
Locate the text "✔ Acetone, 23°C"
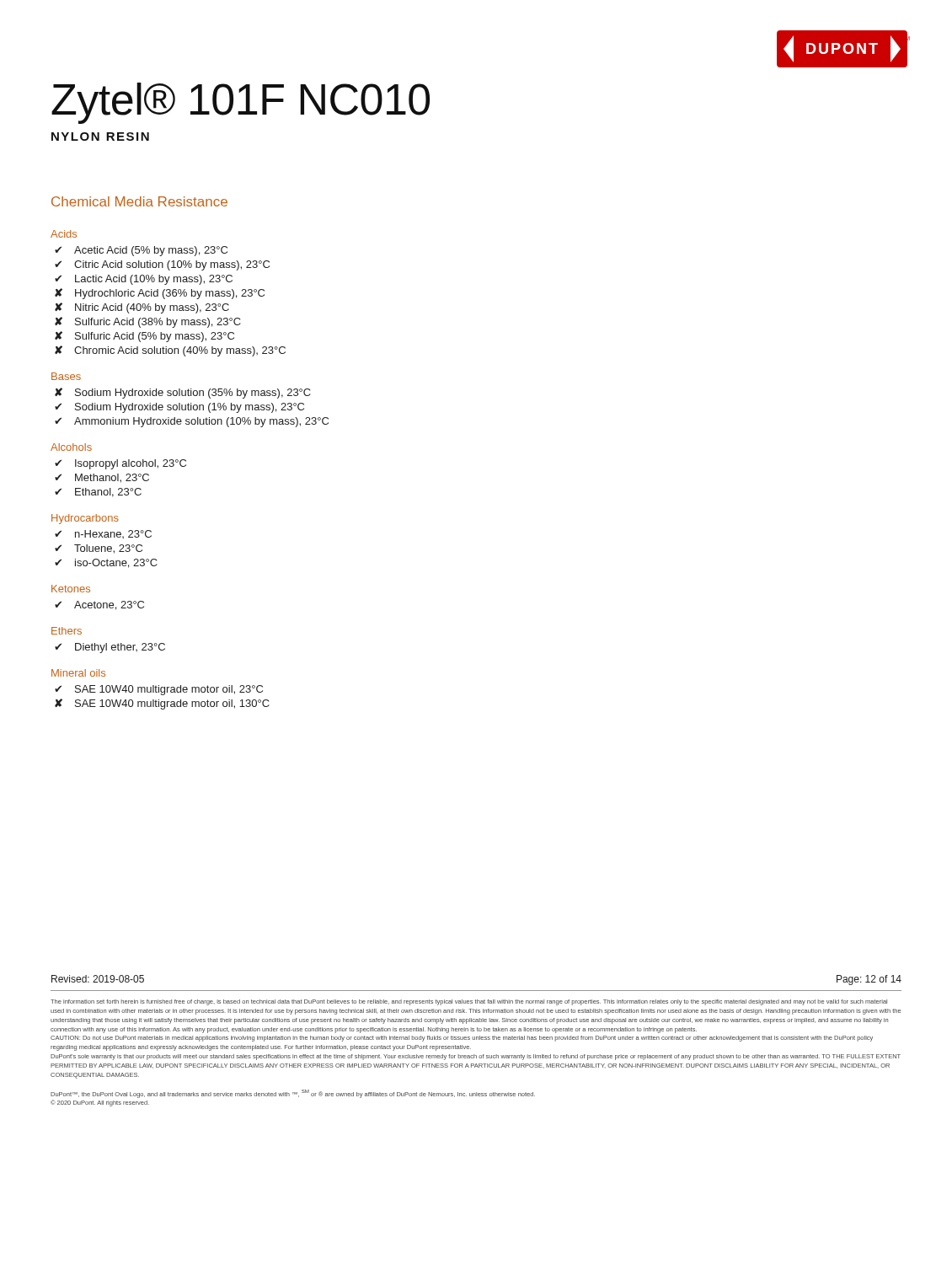(99, 605)
